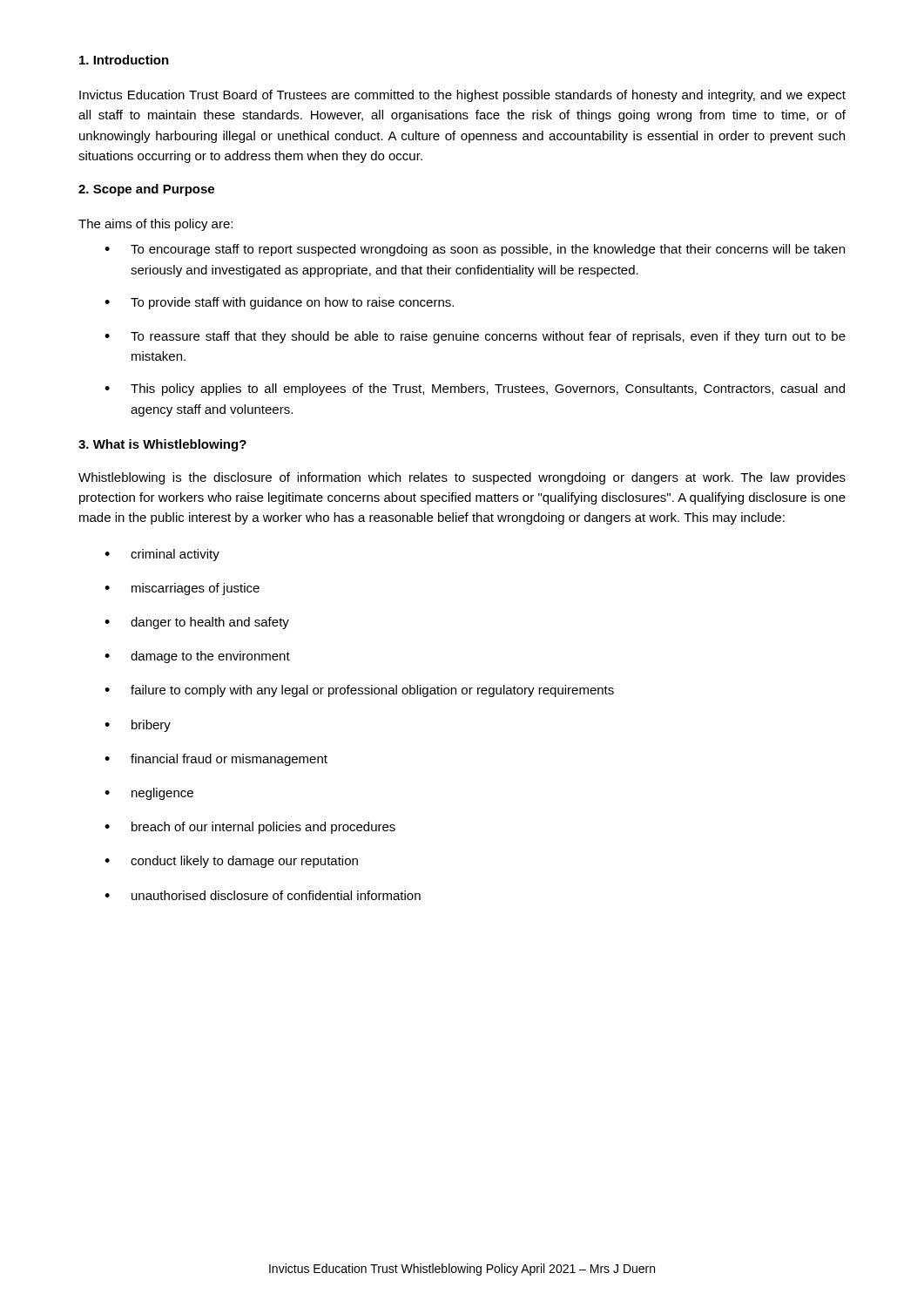924x1307 pixels.
Task: Click on the text block starting "• damage to the environment"
Action: (x=197, y=657)
